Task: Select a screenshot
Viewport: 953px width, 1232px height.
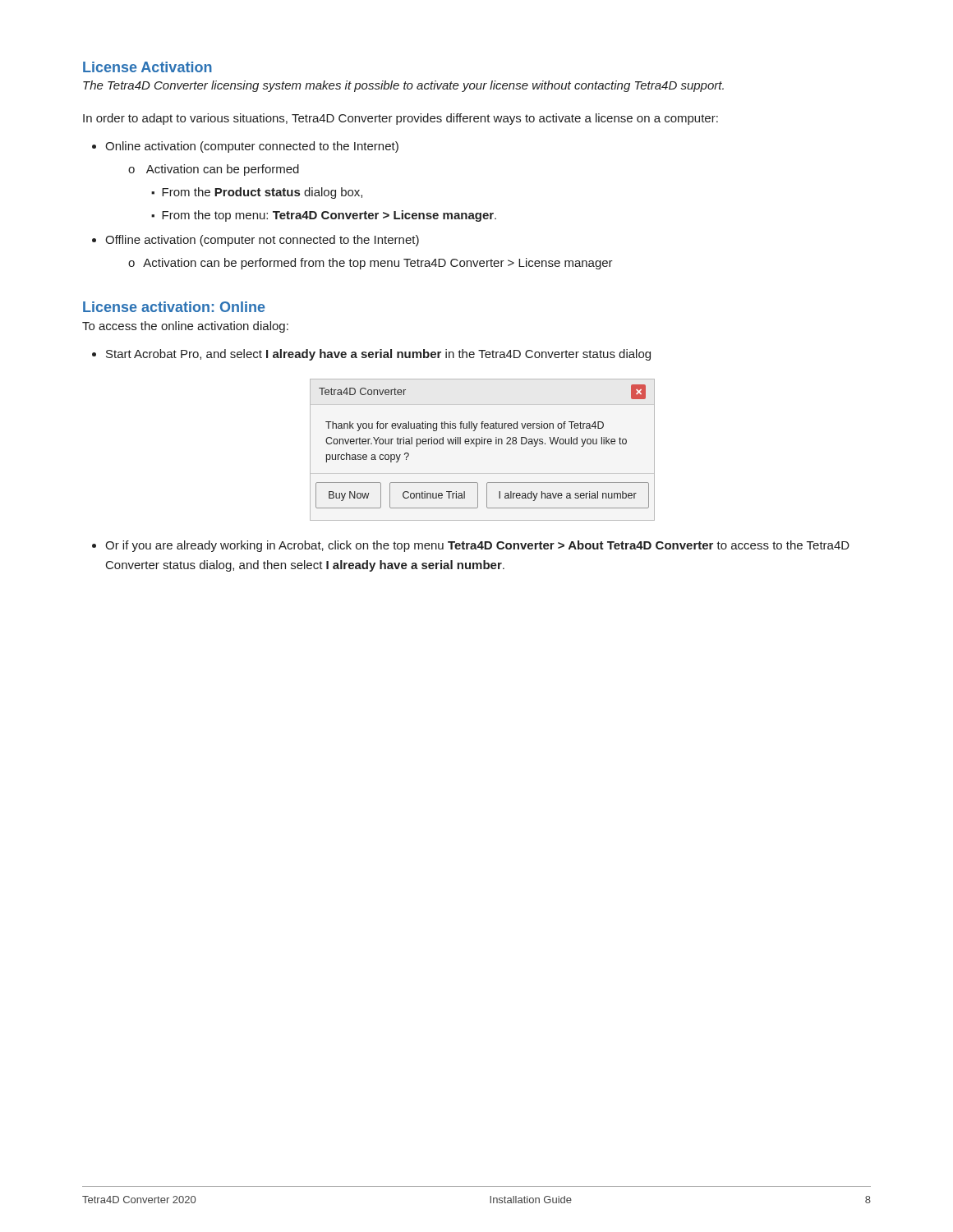Action: point(482,449)
